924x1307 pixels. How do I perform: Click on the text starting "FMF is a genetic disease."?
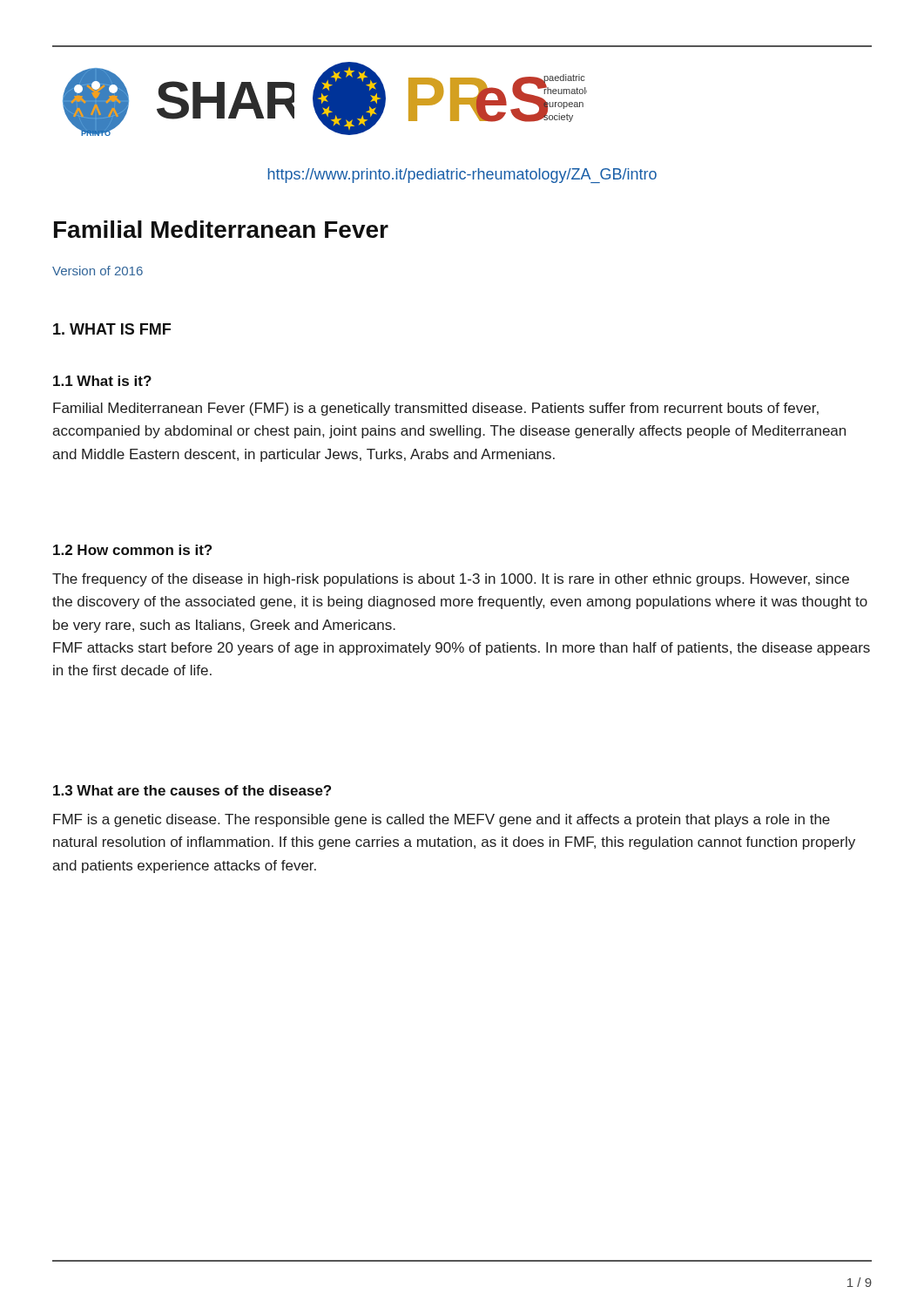[x=454, y=842]
